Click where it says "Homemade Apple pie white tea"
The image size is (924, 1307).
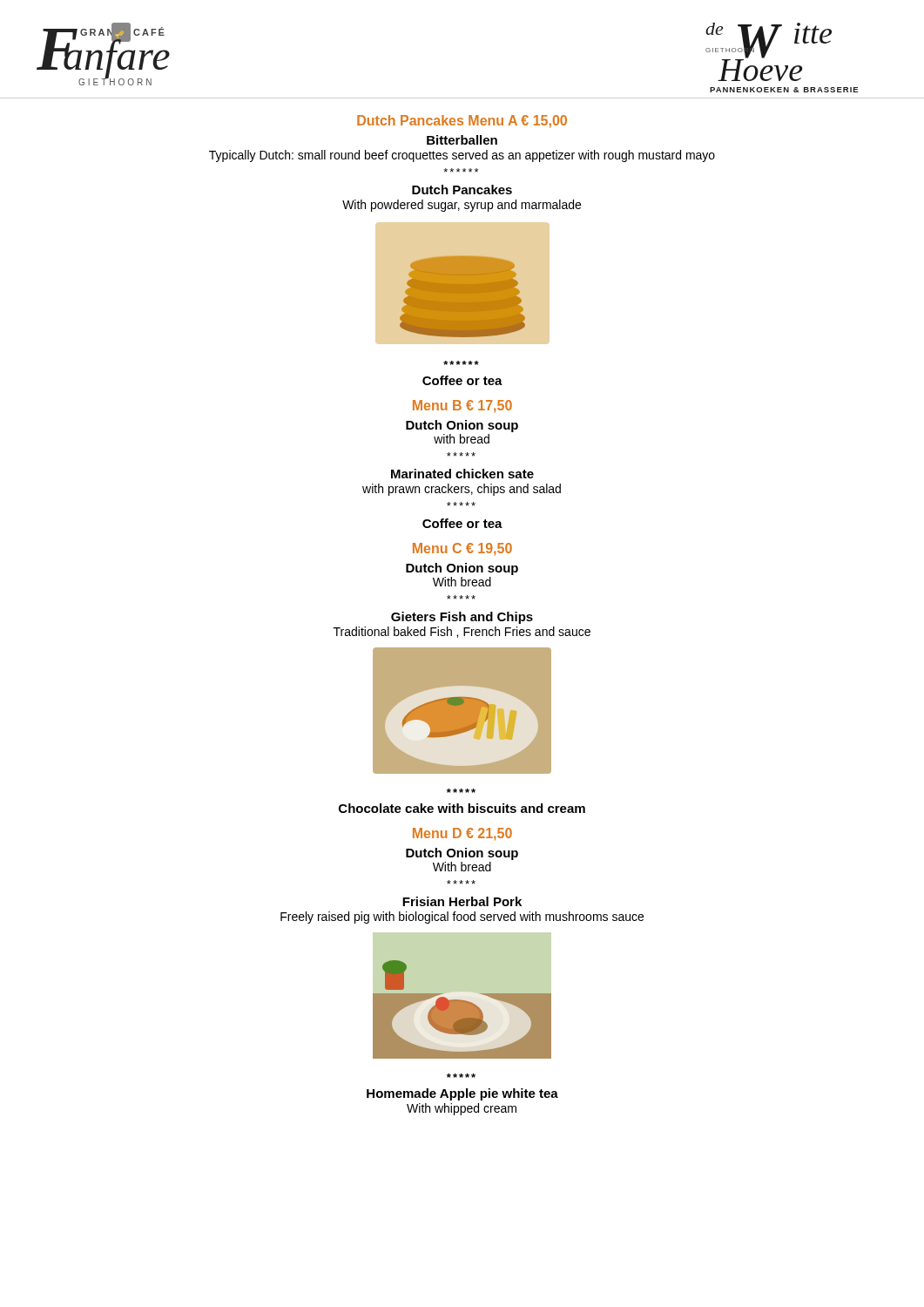[462, 1093]
